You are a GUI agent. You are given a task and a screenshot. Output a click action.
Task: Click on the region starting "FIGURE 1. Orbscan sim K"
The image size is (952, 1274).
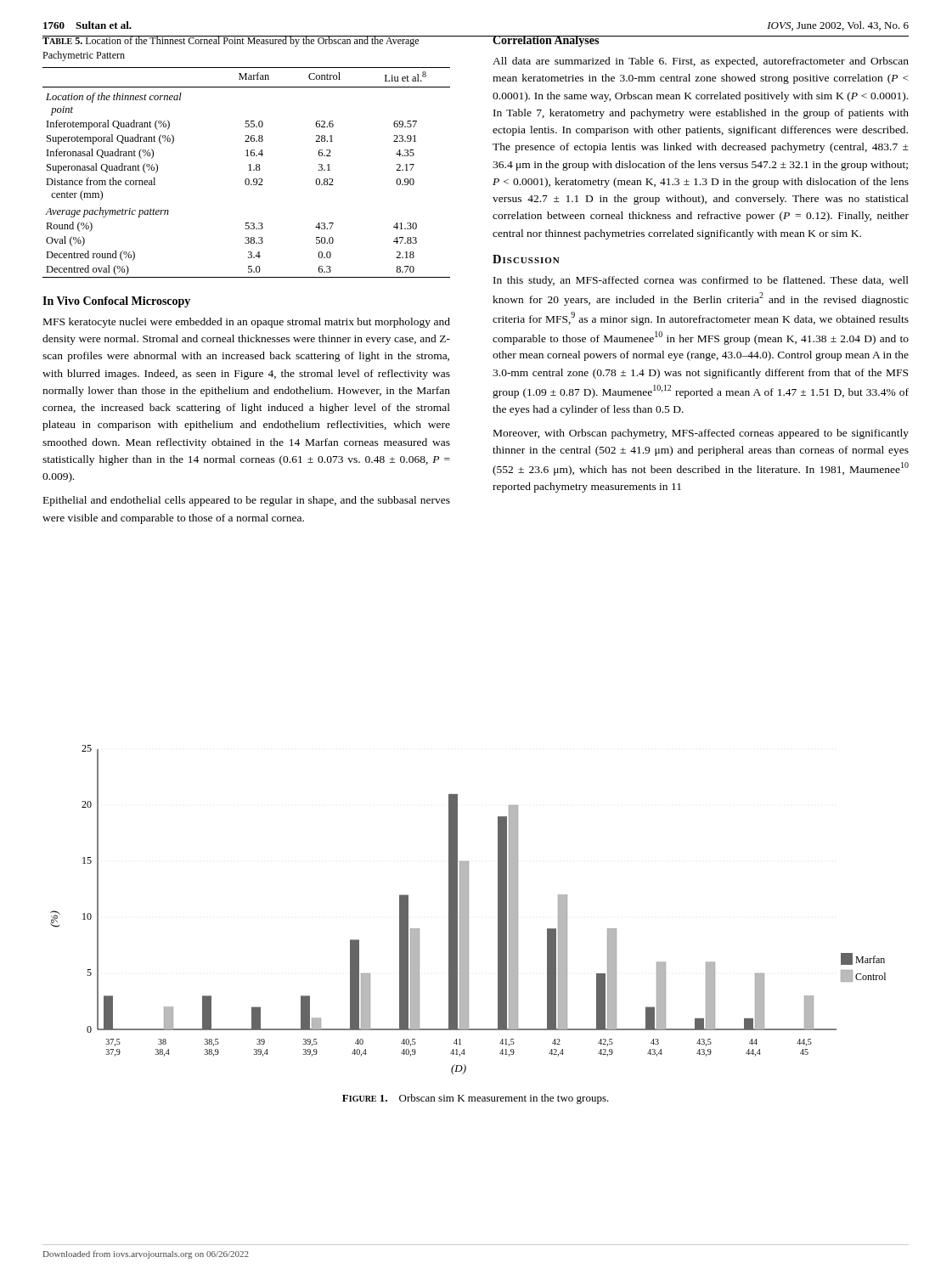point(476,1098)
